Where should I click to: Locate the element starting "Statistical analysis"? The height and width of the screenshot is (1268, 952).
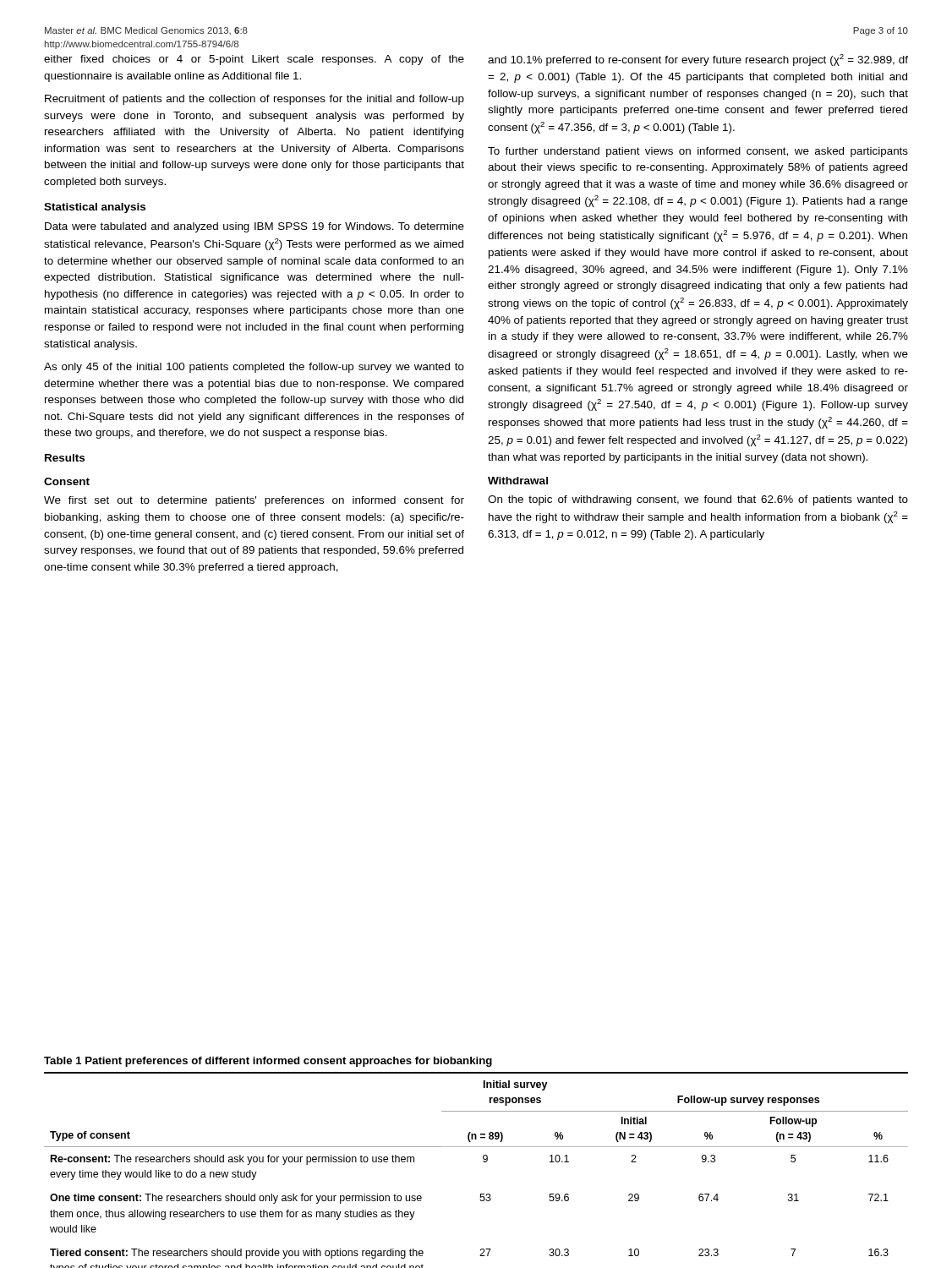[x=95, y=206]
